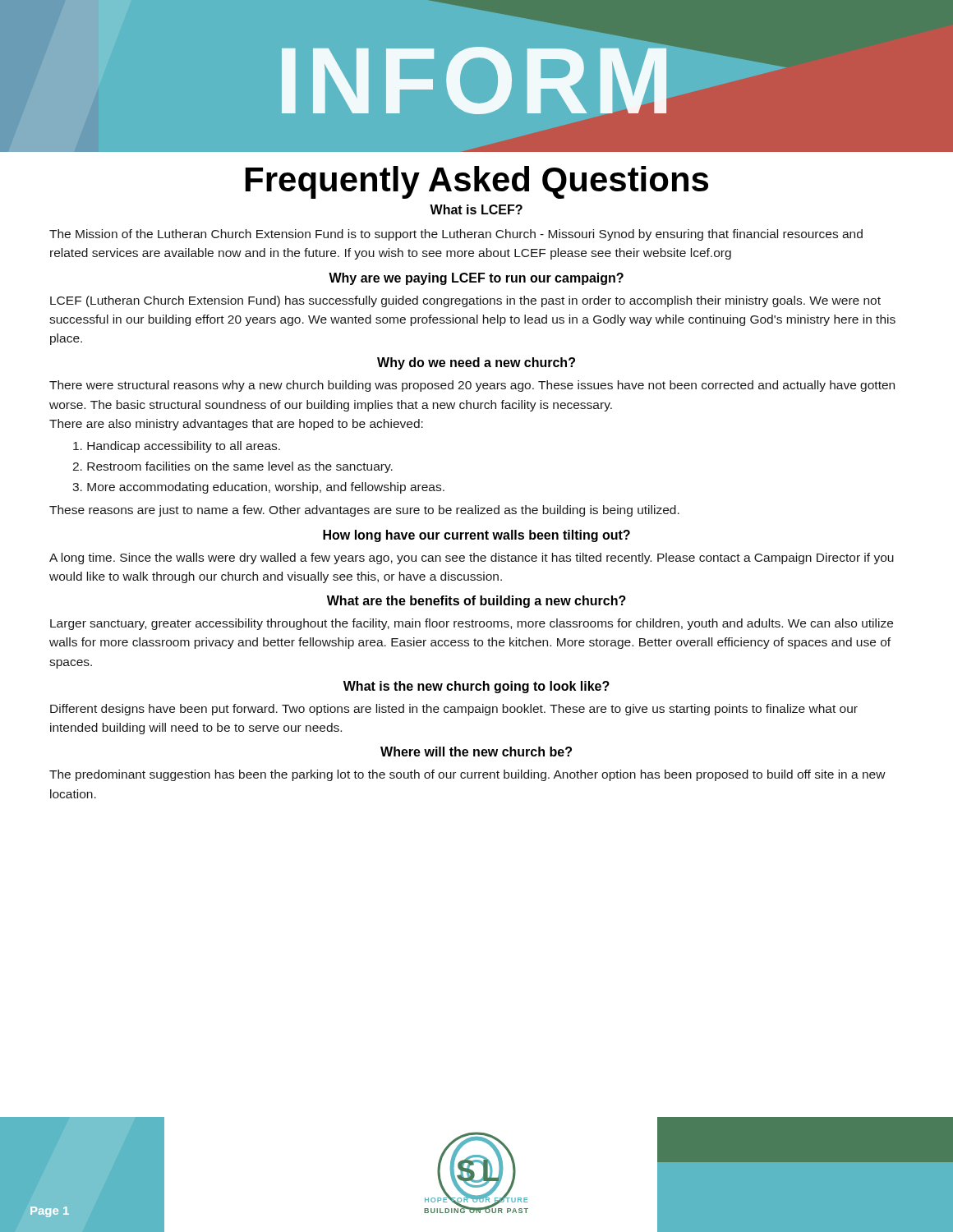Locate the text block with the text "A long time."

(472, 567)
